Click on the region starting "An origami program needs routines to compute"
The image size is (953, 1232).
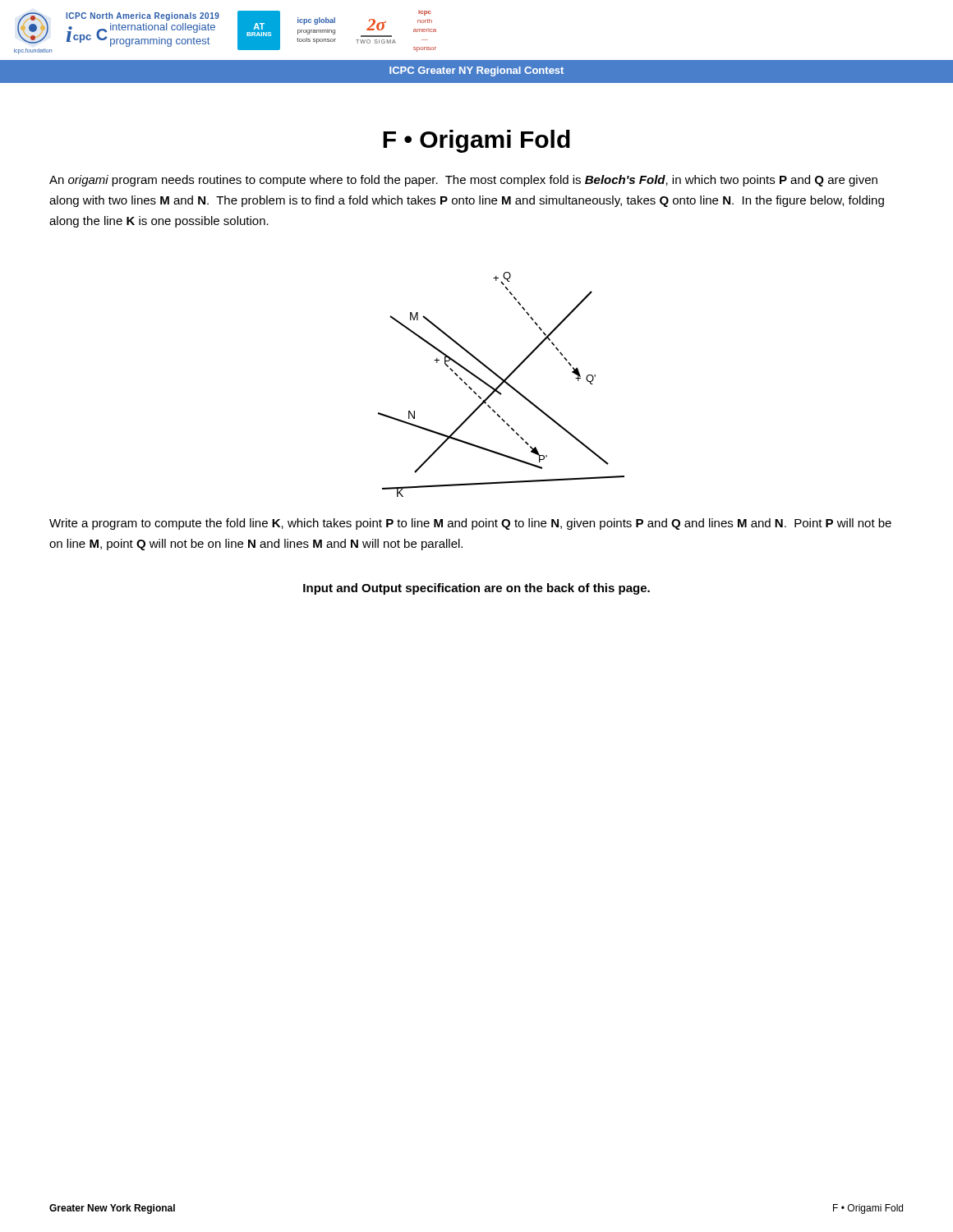click(467, 200)
